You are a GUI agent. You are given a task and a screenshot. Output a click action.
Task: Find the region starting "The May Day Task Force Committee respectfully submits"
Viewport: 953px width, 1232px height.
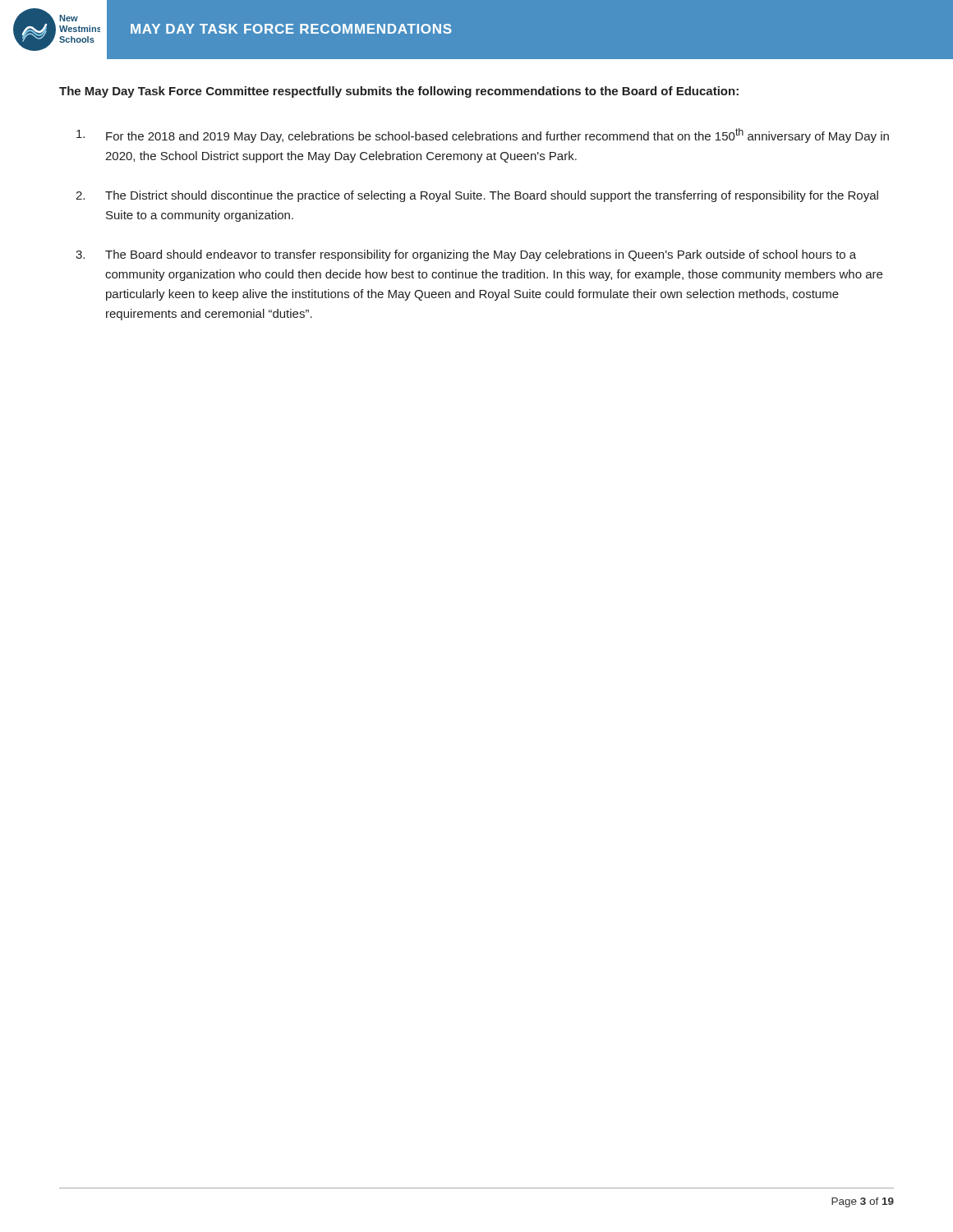(399, 91)
